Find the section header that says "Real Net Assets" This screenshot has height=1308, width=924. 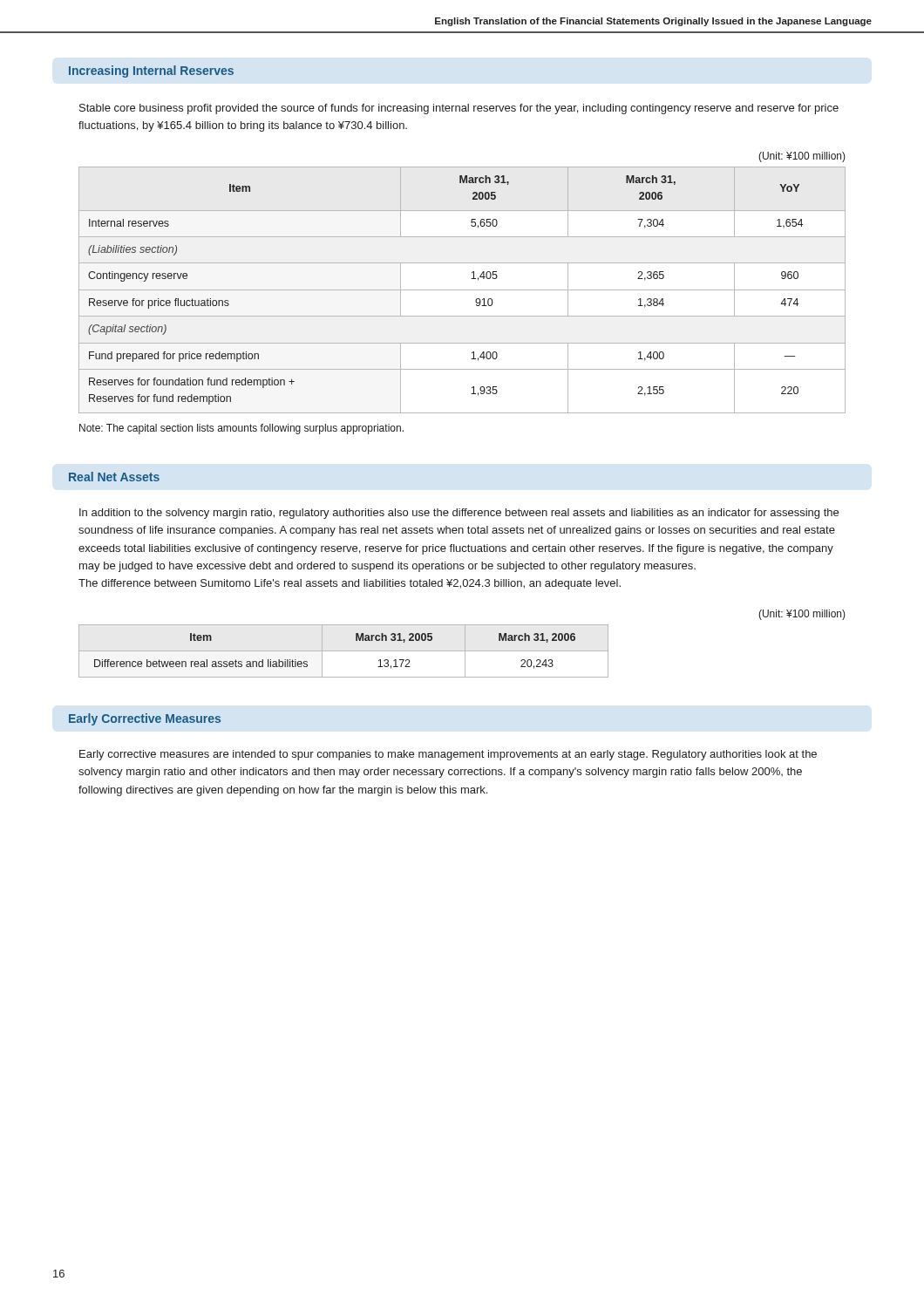click(114, 477)
